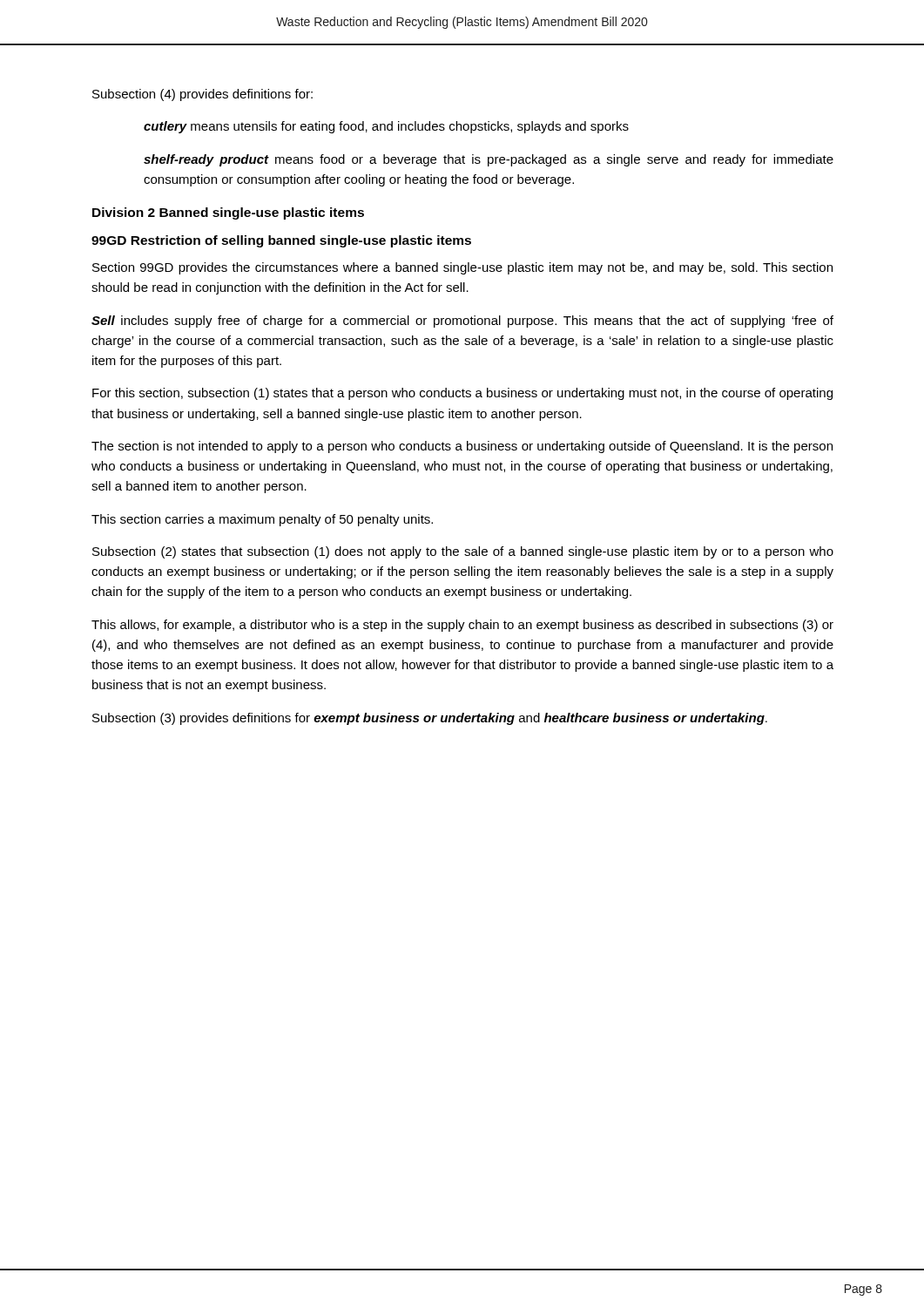Screen dimensions: 1307x924
Task: Navigate to the passage starting "Section 99GD provides the circumstances"
Action: [x=462, y=277]
